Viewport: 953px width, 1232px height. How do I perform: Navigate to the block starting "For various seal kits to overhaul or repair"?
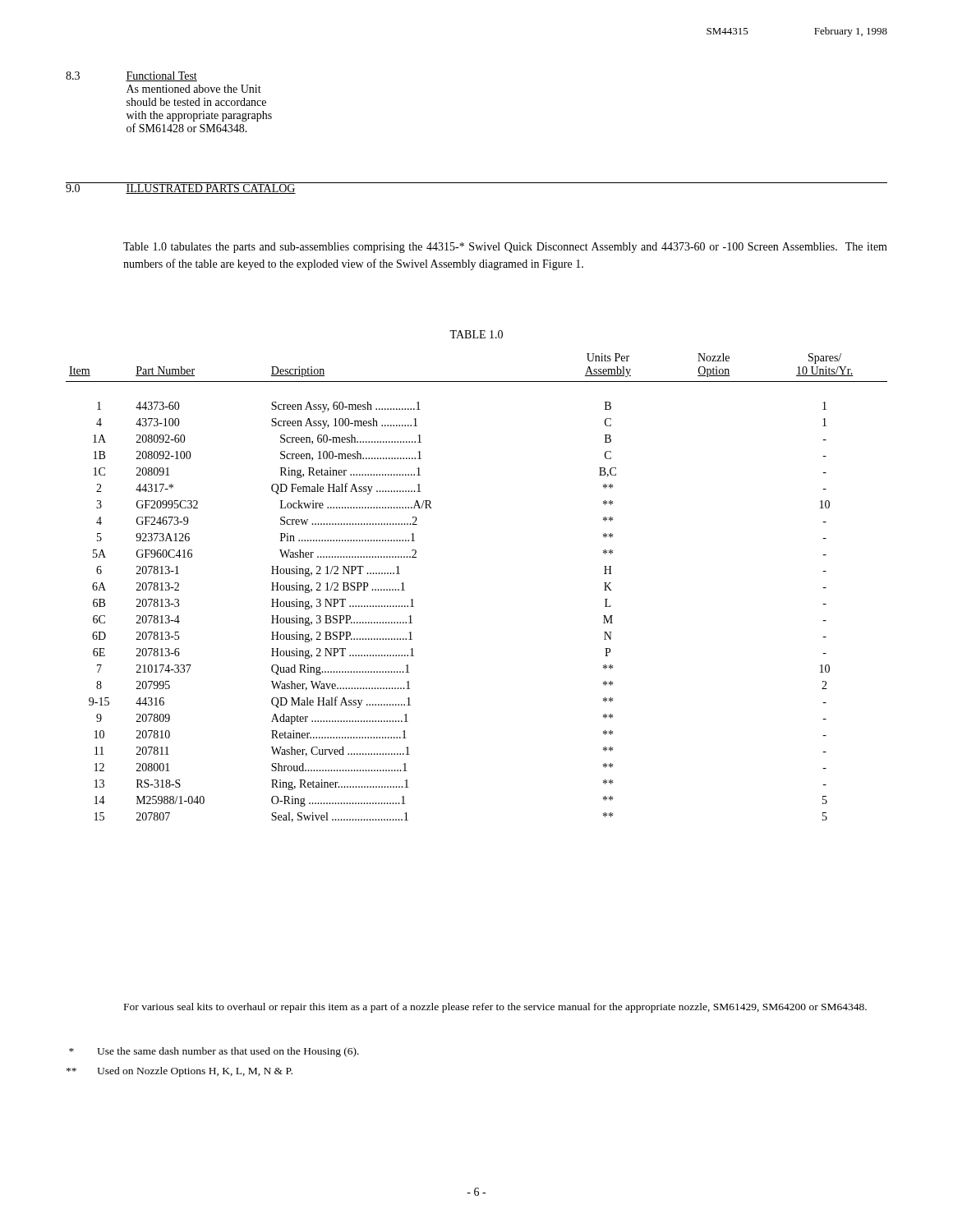tap(495, 1007)
